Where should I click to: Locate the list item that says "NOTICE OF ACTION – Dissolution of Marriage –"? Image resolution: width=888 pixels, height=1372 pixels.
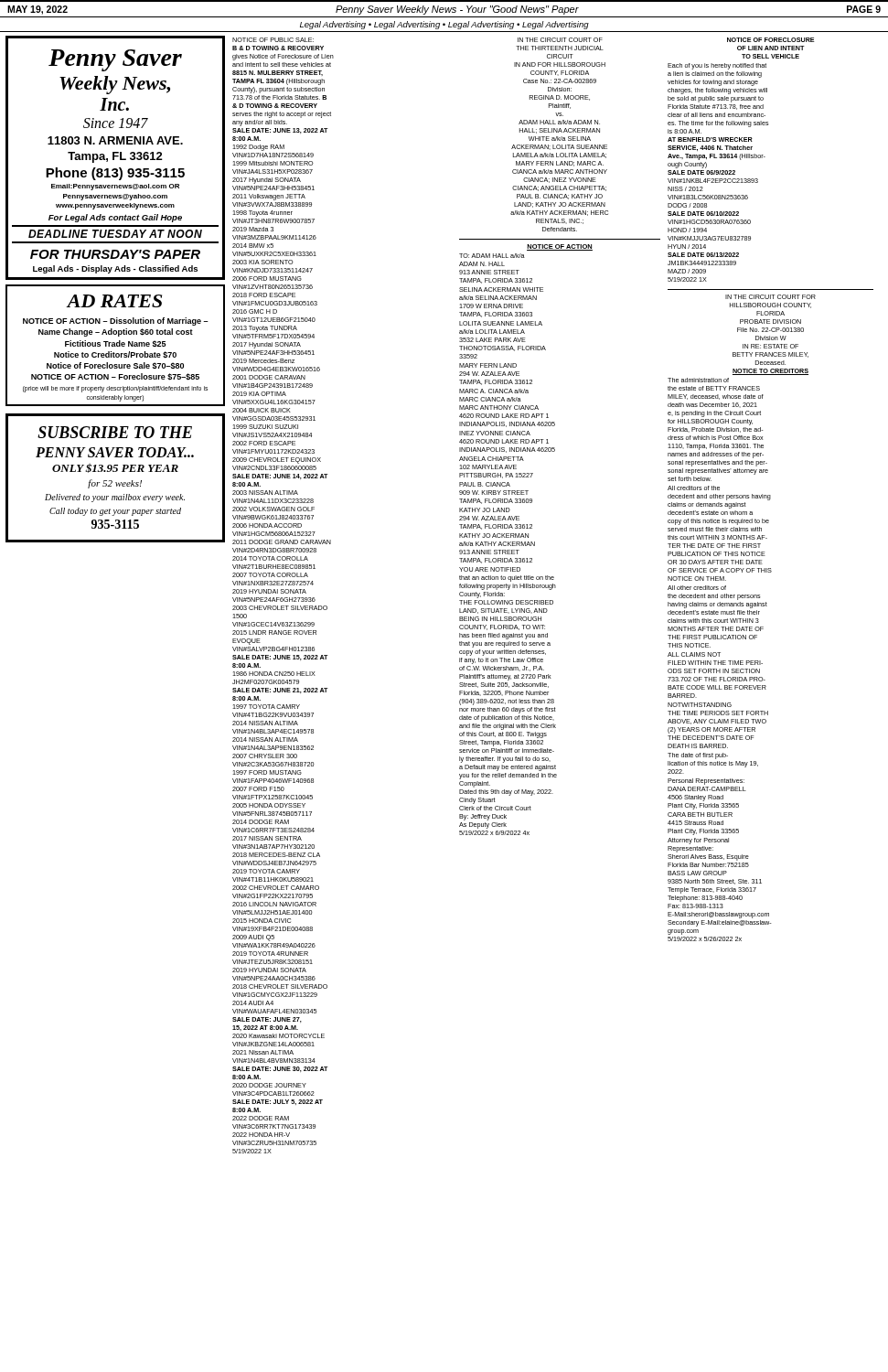pyautogui.click(x=115, y=359)
